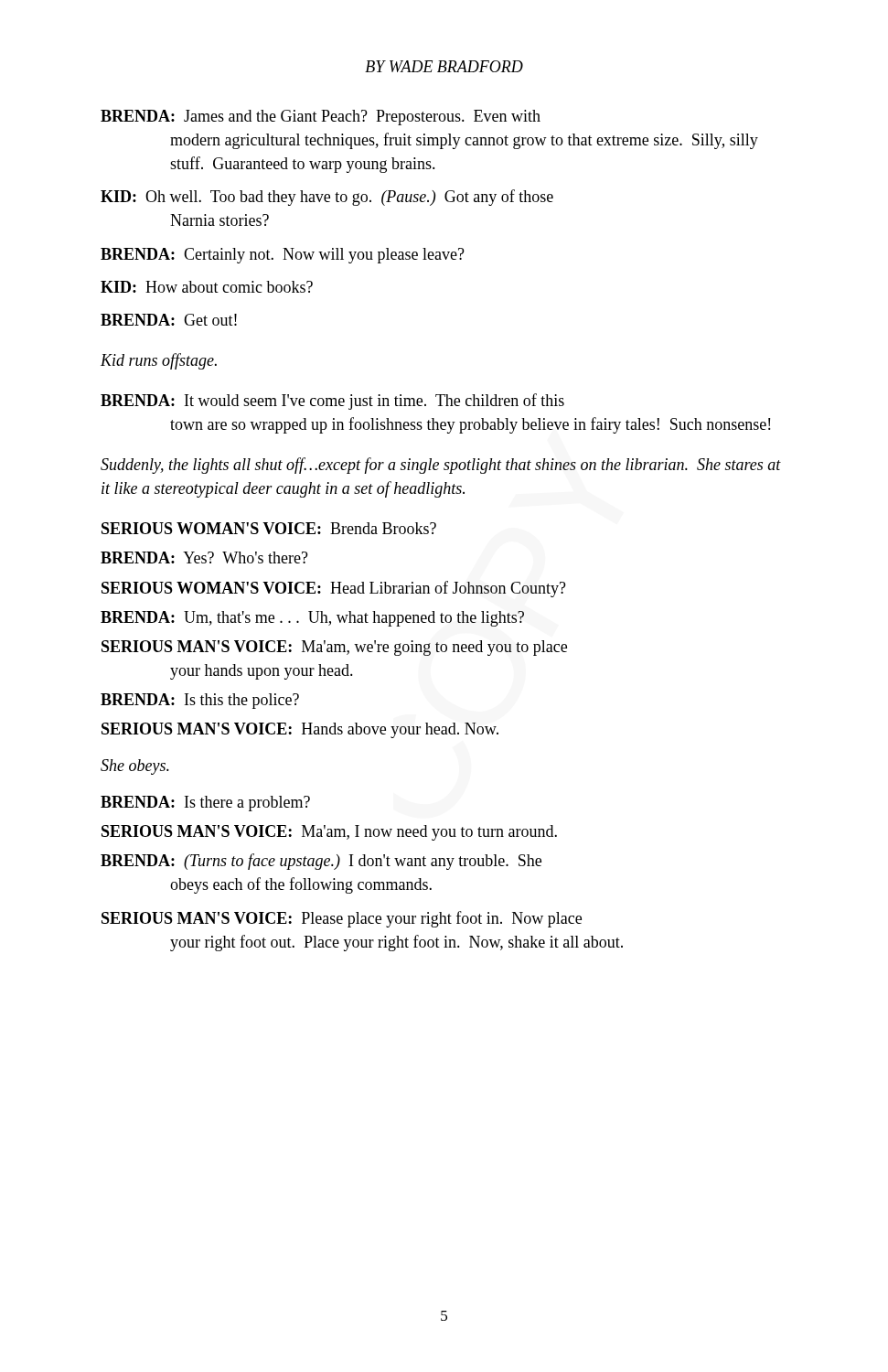Find "BRENDA: Is there a problem?" on this page
Screen dimensions: 1372x888
click(206, 802)
